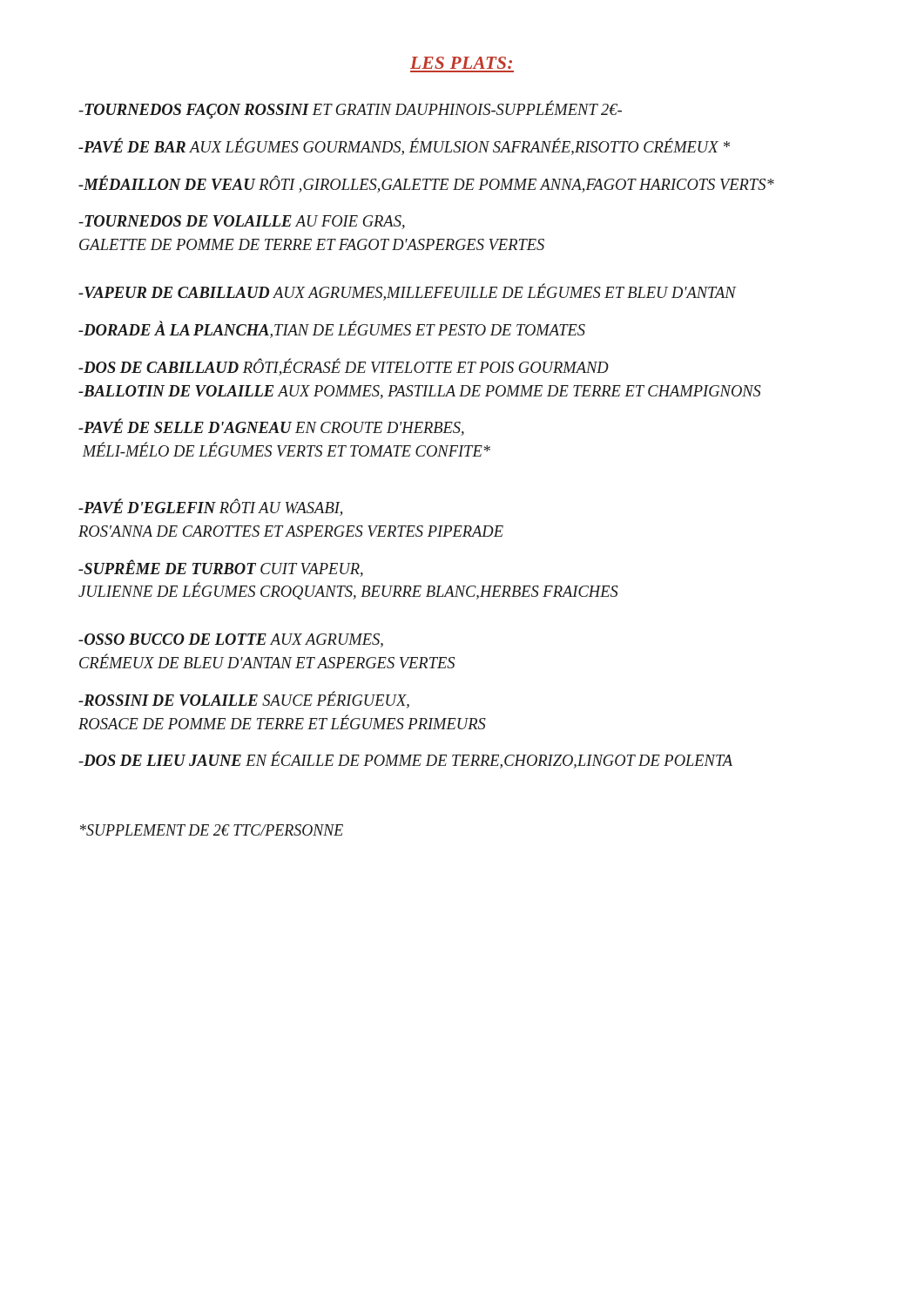
Task: Click on the region starting "-DORADE À LA PLANCHA,TIAN DE LÉGUMES"
Action: click(x=332, y=330)
